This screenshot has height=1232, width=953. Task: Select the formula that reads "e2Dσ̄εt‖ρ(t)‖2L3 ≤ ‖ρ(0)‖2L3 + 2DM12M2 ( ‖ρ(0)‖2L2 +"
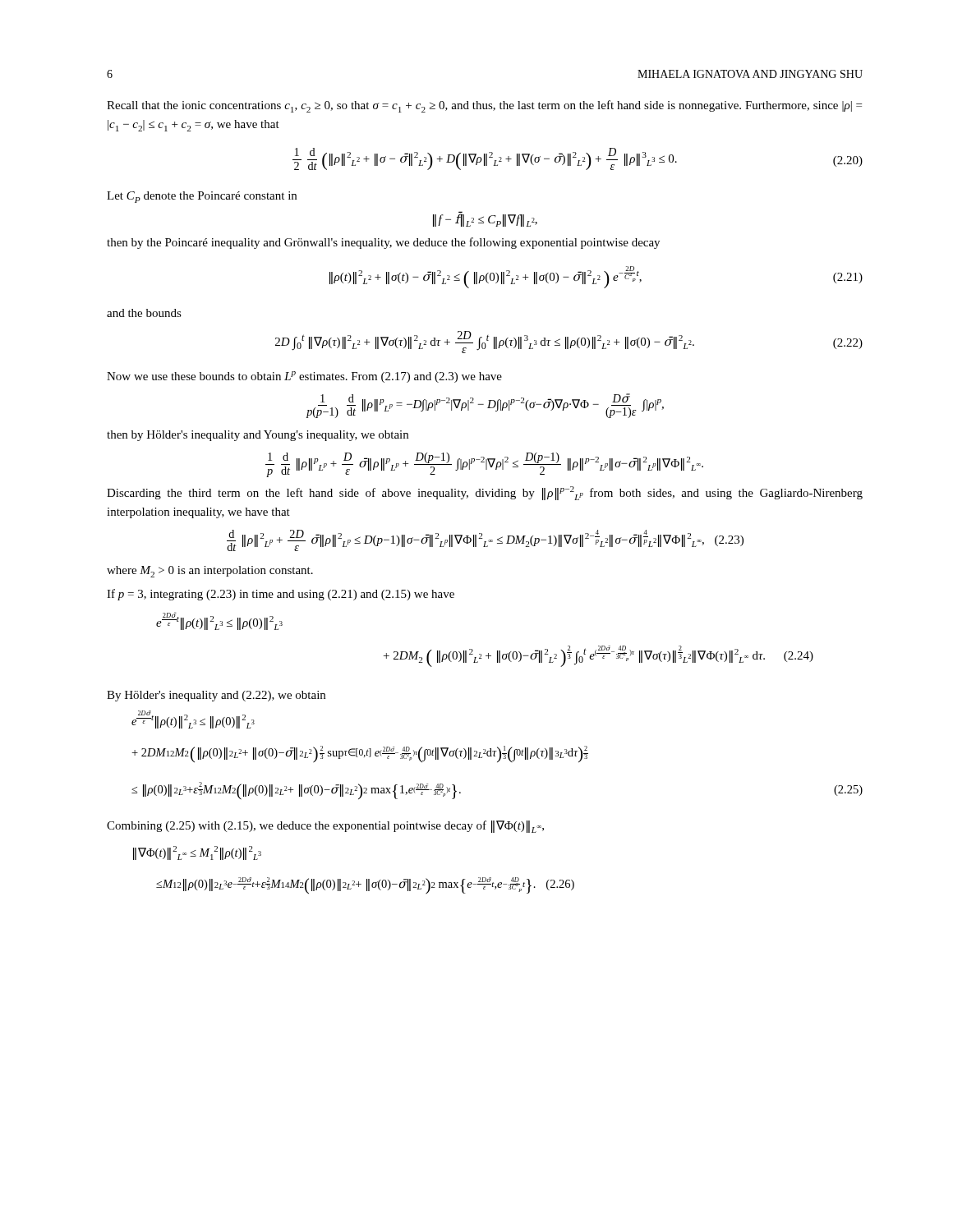point(485,759)
